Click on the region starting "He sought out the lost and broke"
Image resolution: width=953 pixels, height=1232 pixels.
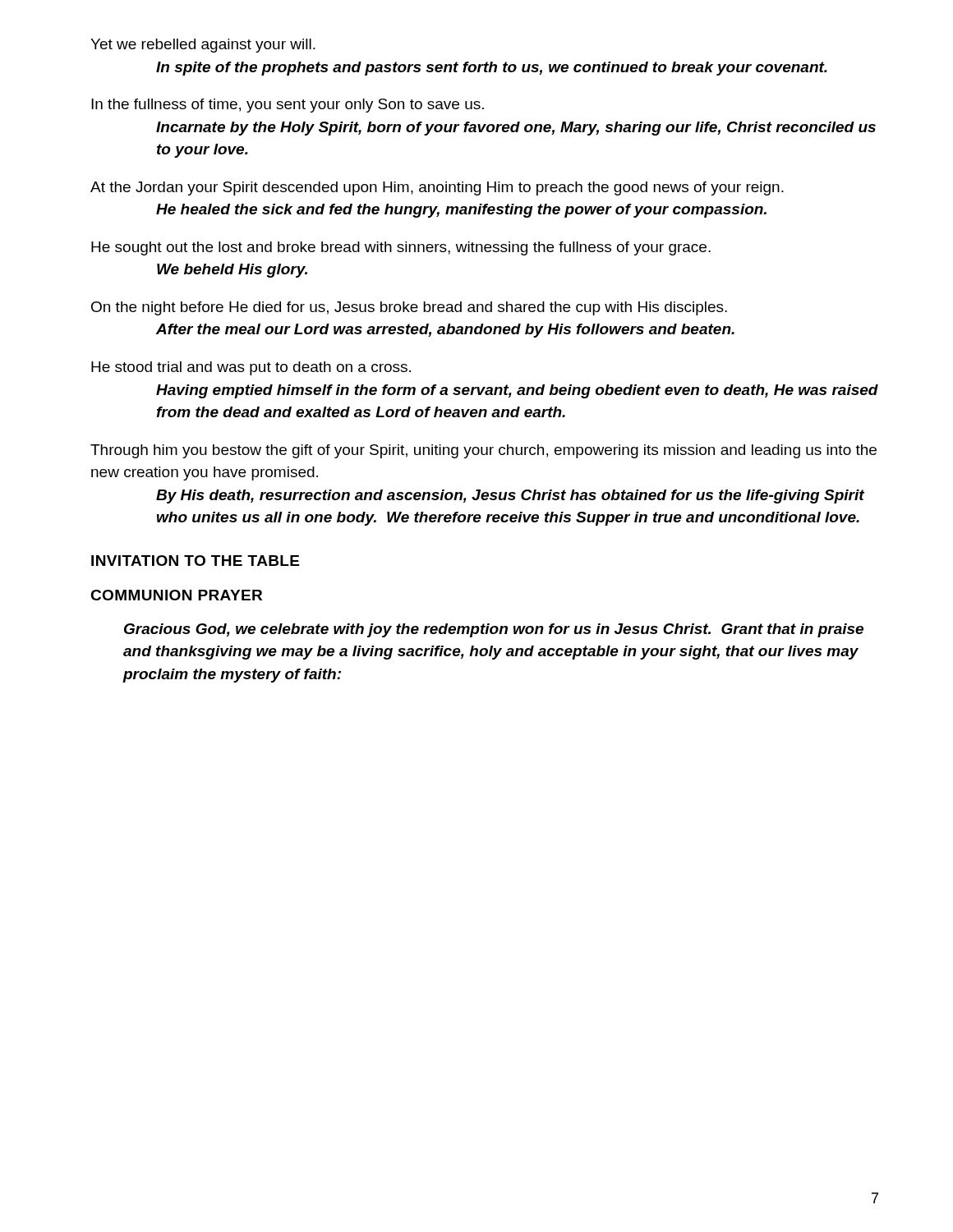(x=401, y=247)
